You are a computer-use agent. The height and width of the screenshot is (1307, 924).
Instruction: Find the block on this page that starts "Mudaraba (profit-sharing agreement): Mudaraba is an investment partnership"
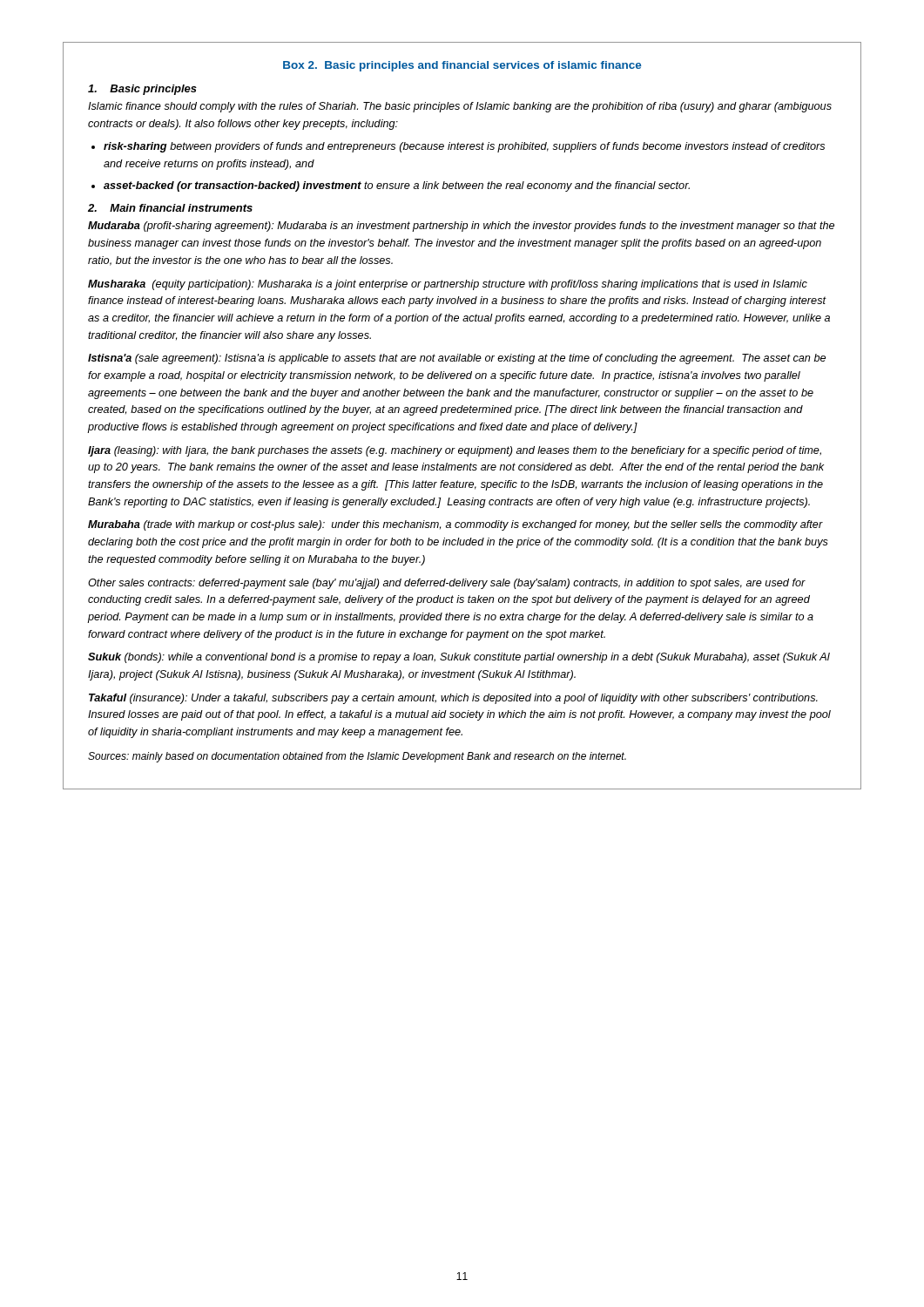click(461, 243)
